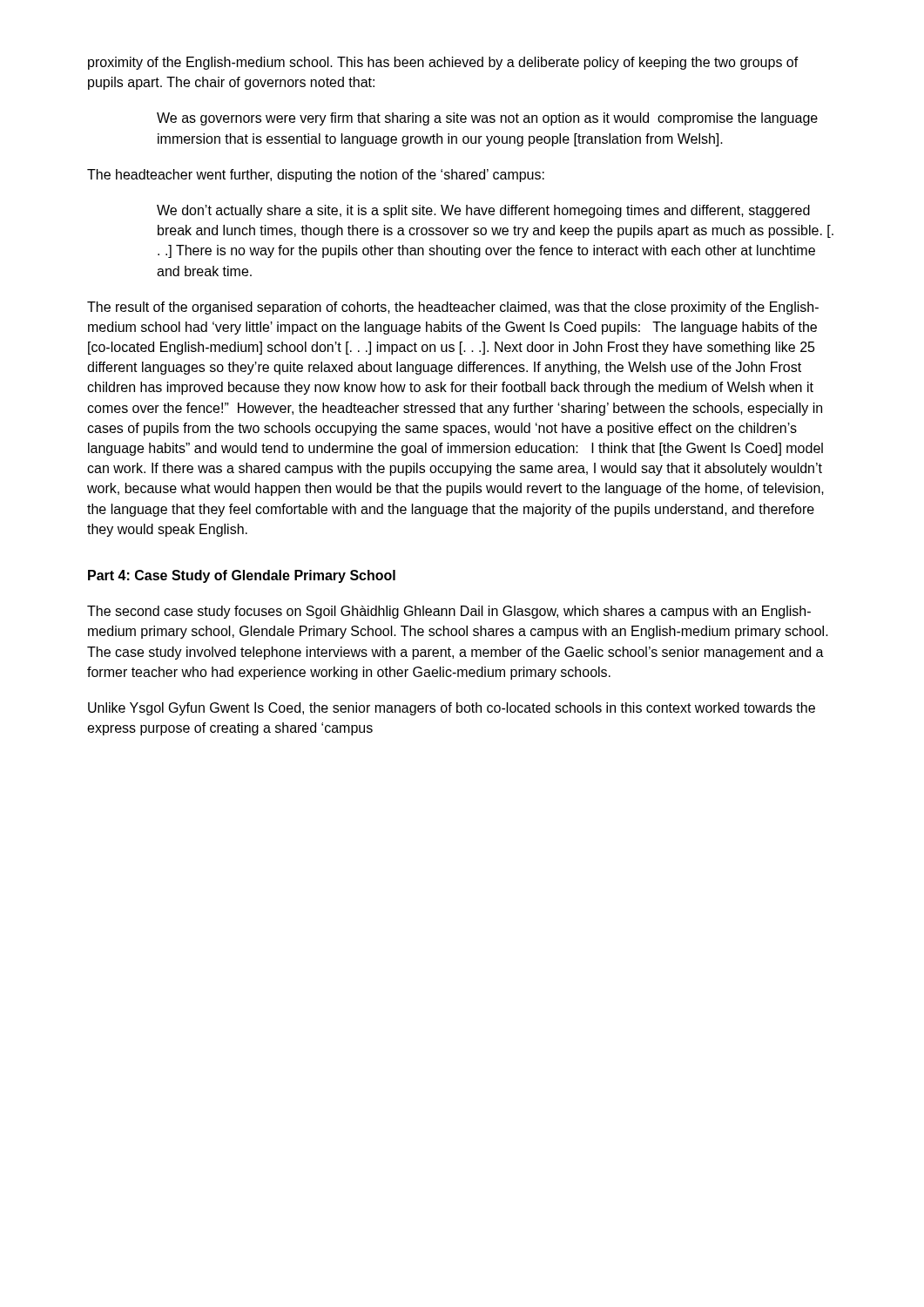The width and height of the screenshot is (924, 1307).
Task: Select the text block that reads "The headteacher went further, disputing the notion"
Action: pos(316,174)
